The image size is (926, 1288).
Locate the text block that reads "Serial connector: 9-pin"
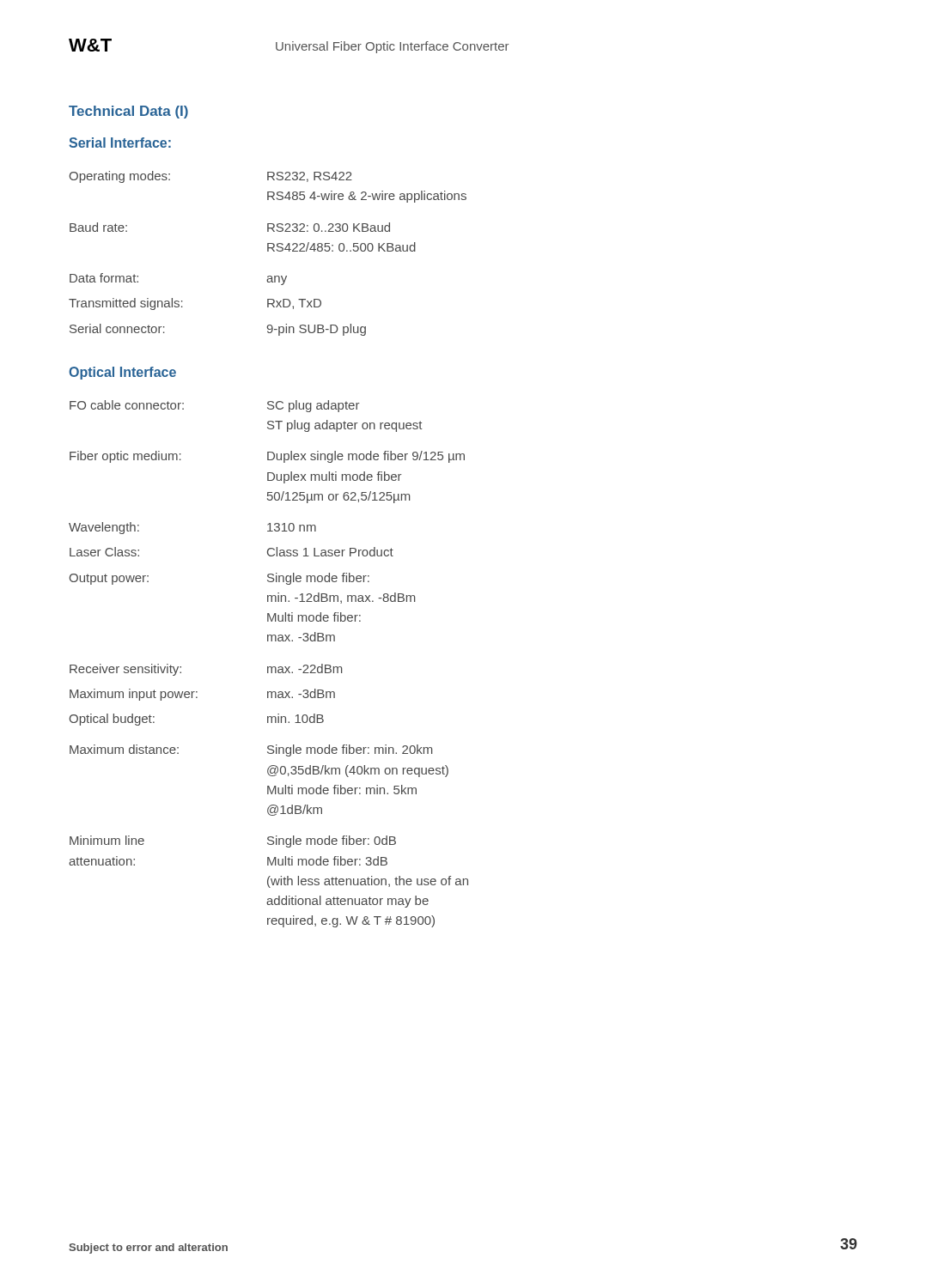[112, 329]
